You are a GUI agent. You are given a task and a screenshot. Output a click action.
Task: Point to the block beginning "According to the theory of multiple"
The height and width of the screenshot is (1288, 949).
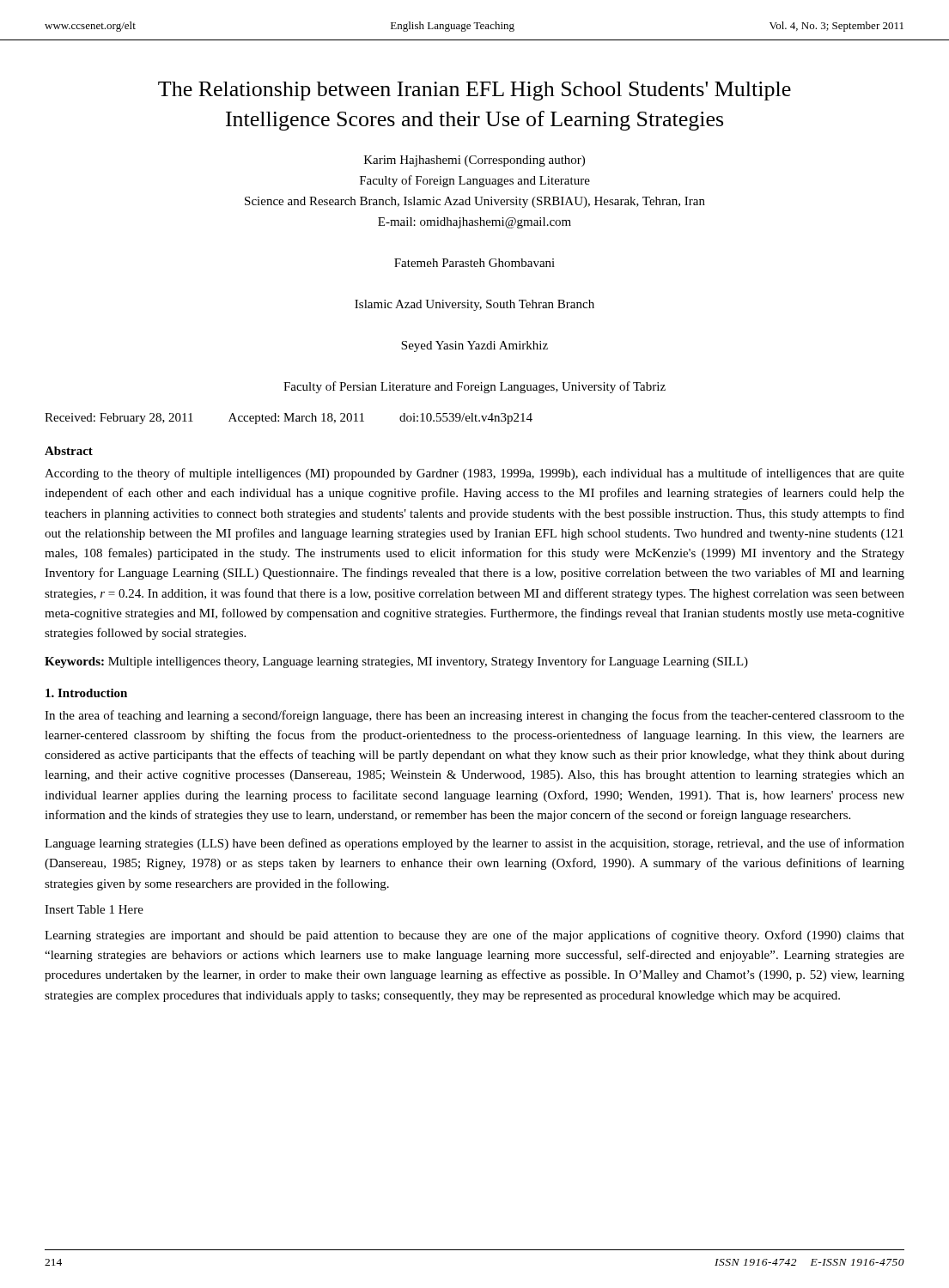tap(474, 553)
